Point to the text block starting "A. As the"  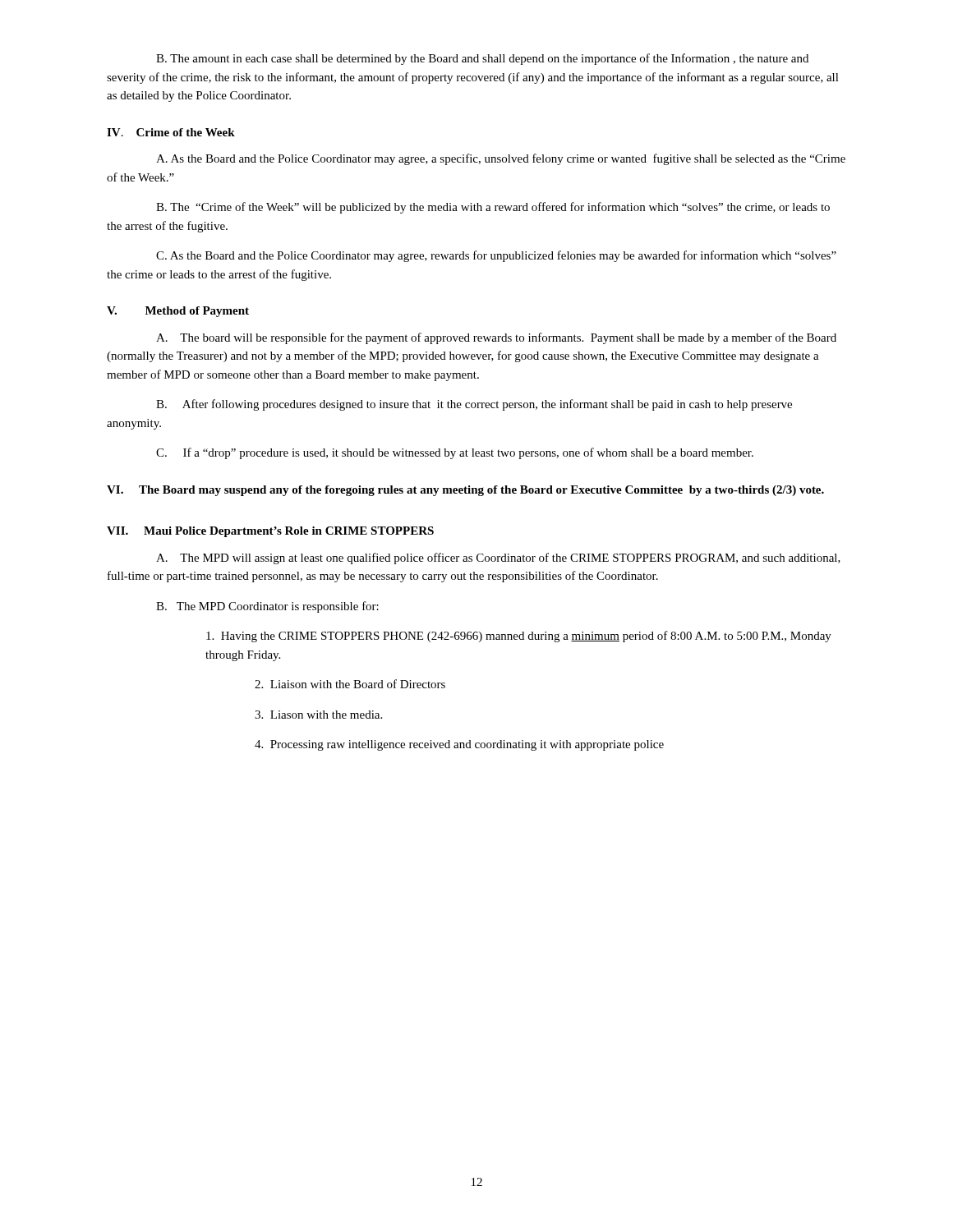[x=476, y=168]
